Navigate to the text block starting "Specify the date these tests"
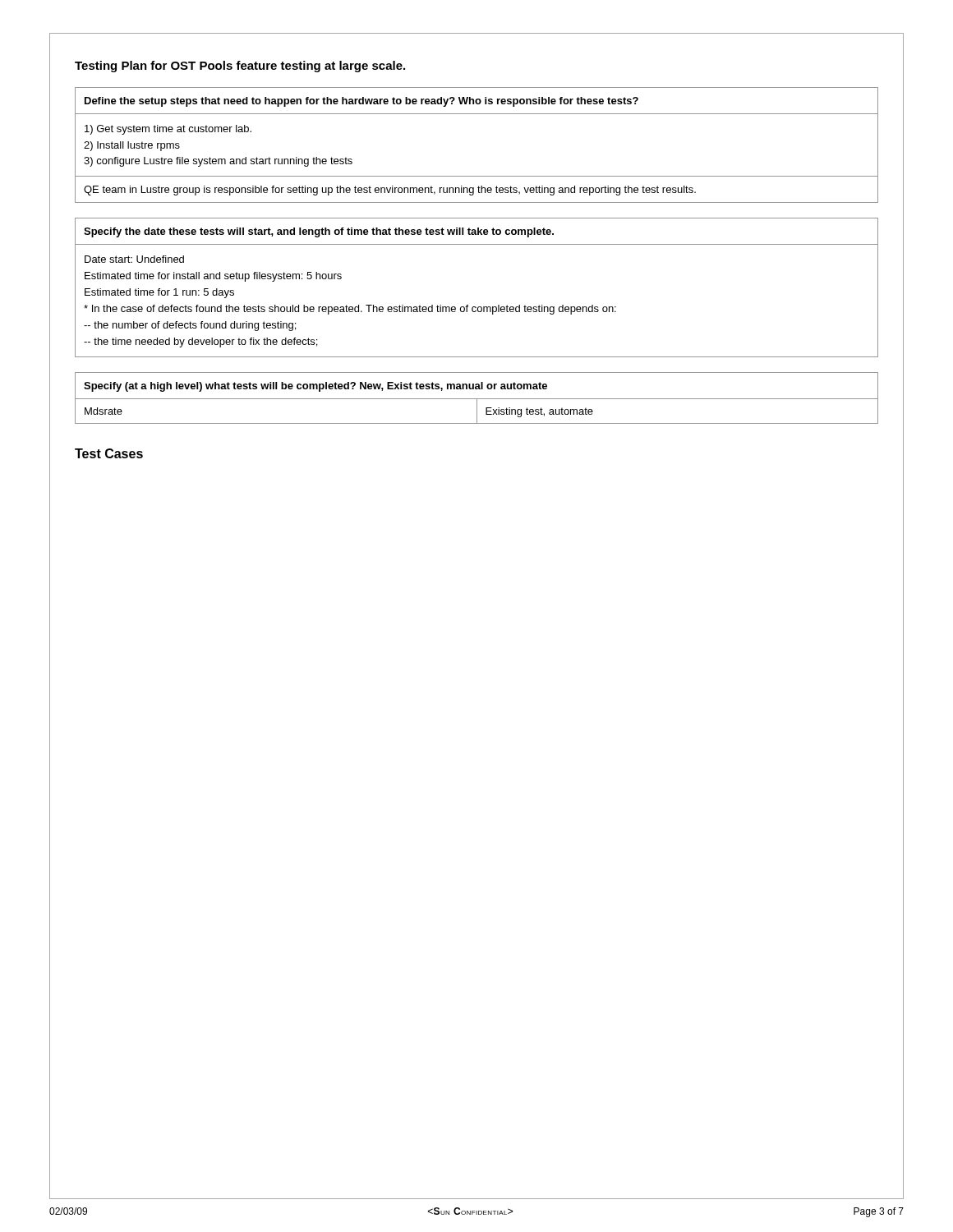The width and height of the screenshot is (953, 1232). 476,287
